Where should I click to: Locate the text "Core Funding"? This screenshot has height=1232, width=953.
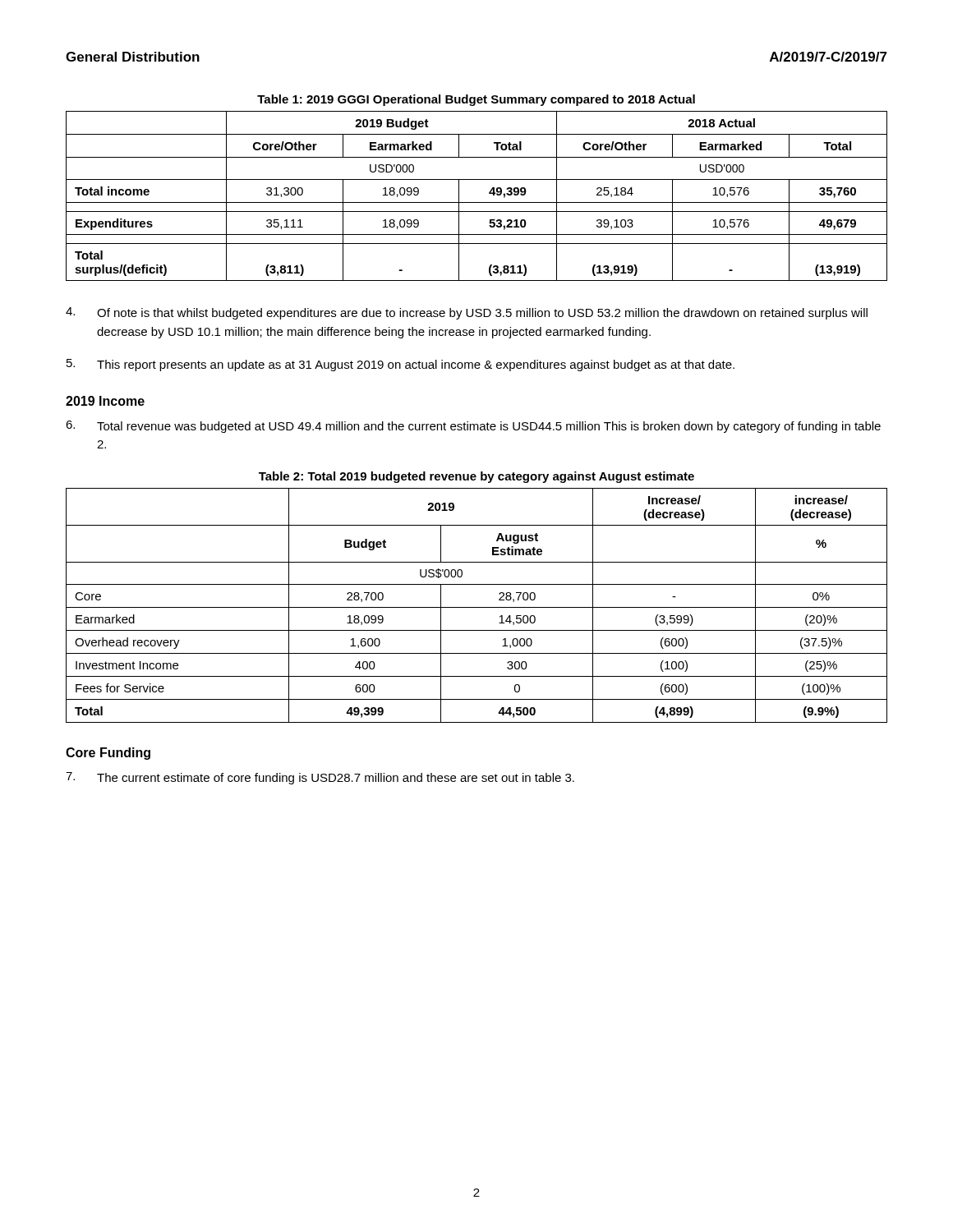(108, 752)
